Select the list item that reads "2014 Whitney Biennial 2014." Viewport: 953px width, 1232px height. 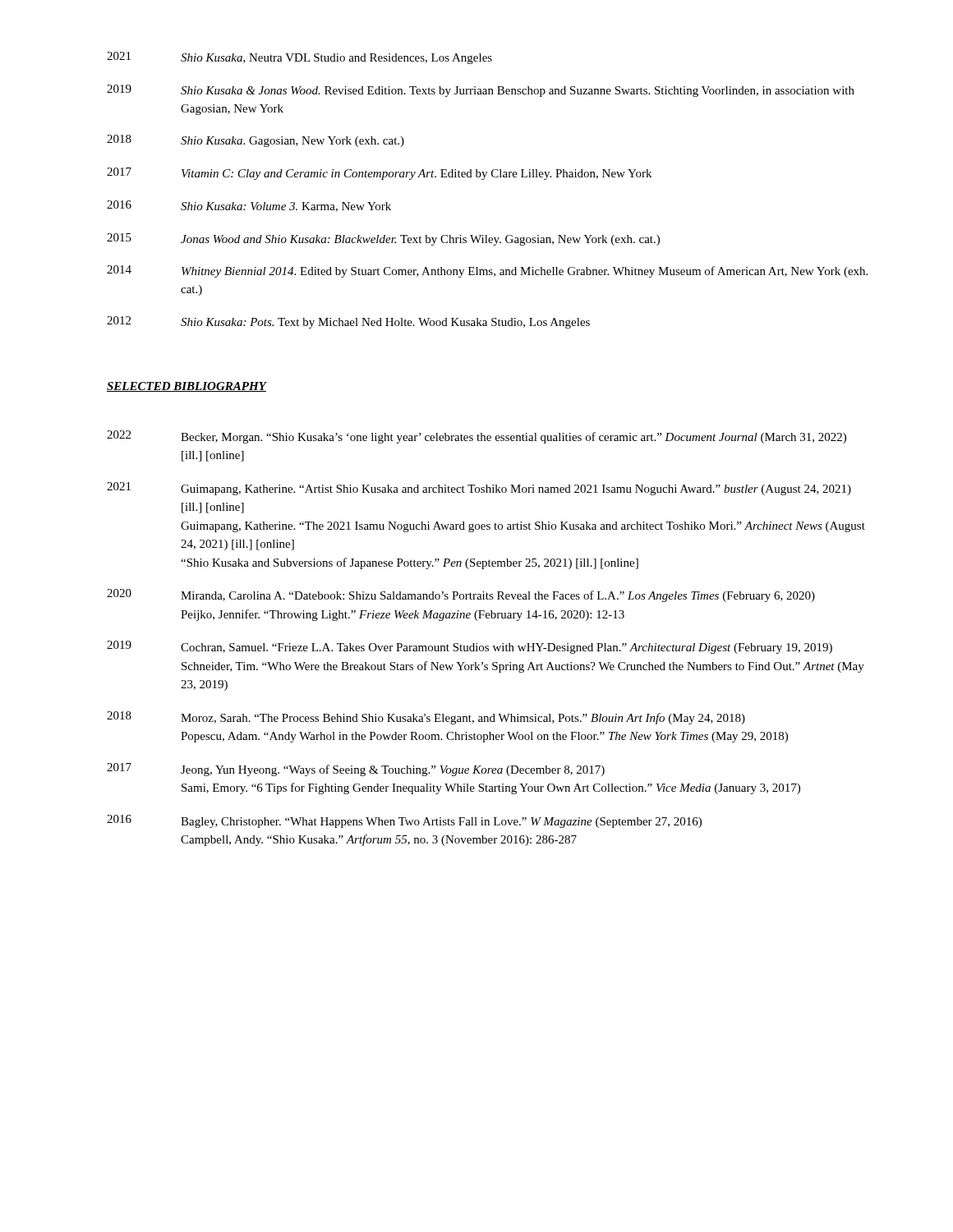(489, 281)
